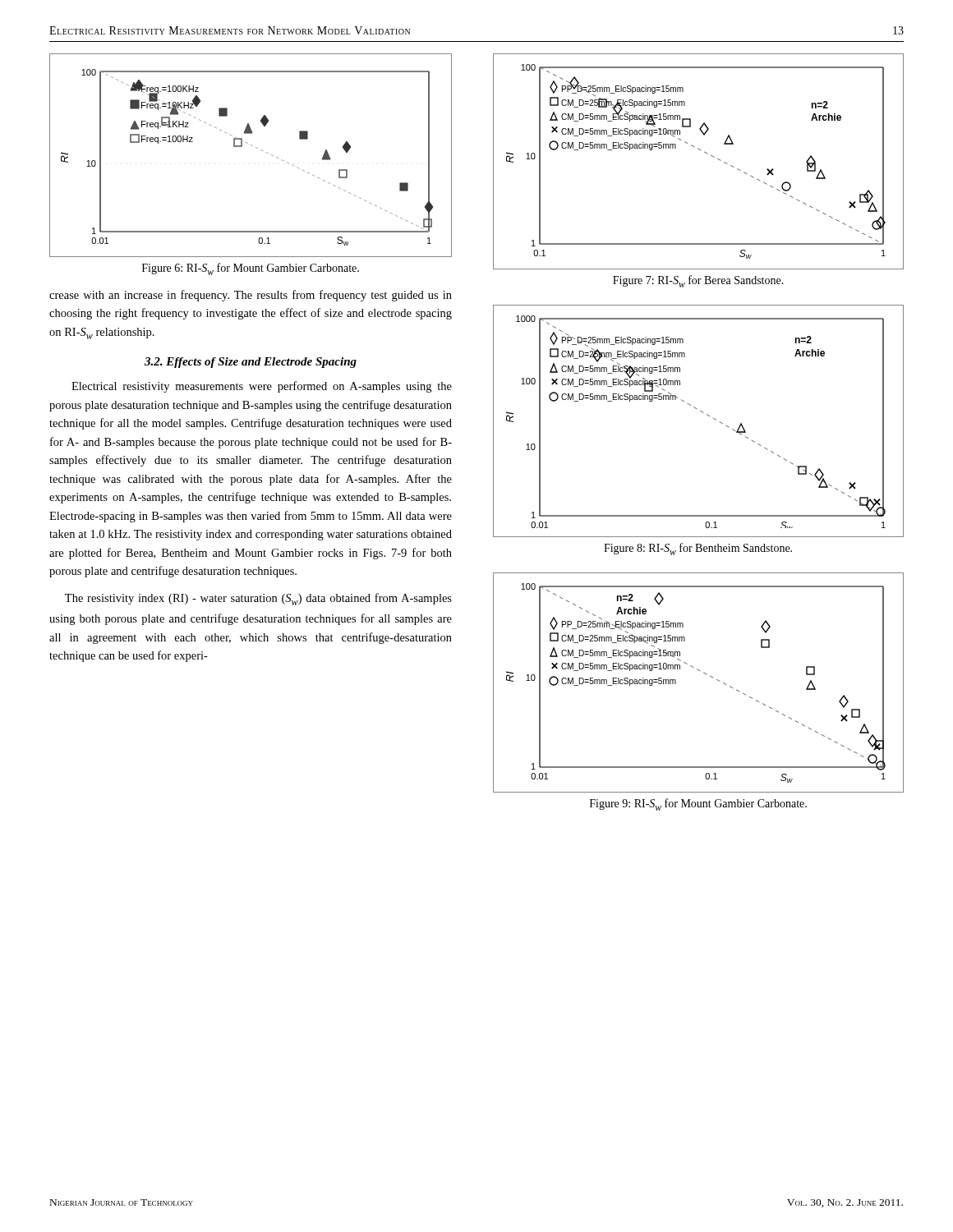Find the block on this page that starts "crease with an increase in frequency. The results"

pos(251,315)
